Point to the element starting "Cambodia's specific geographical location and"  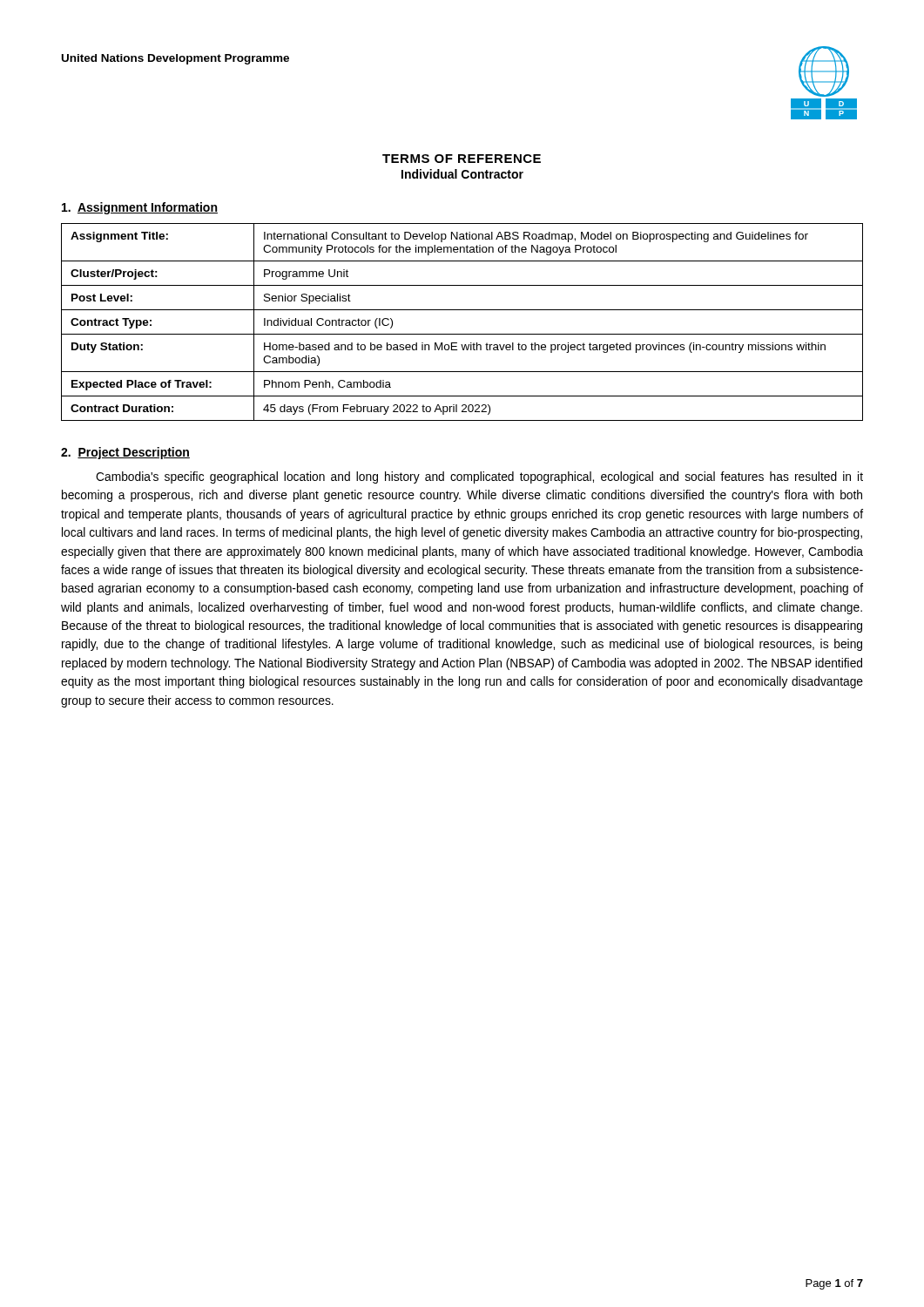(462, 589)
